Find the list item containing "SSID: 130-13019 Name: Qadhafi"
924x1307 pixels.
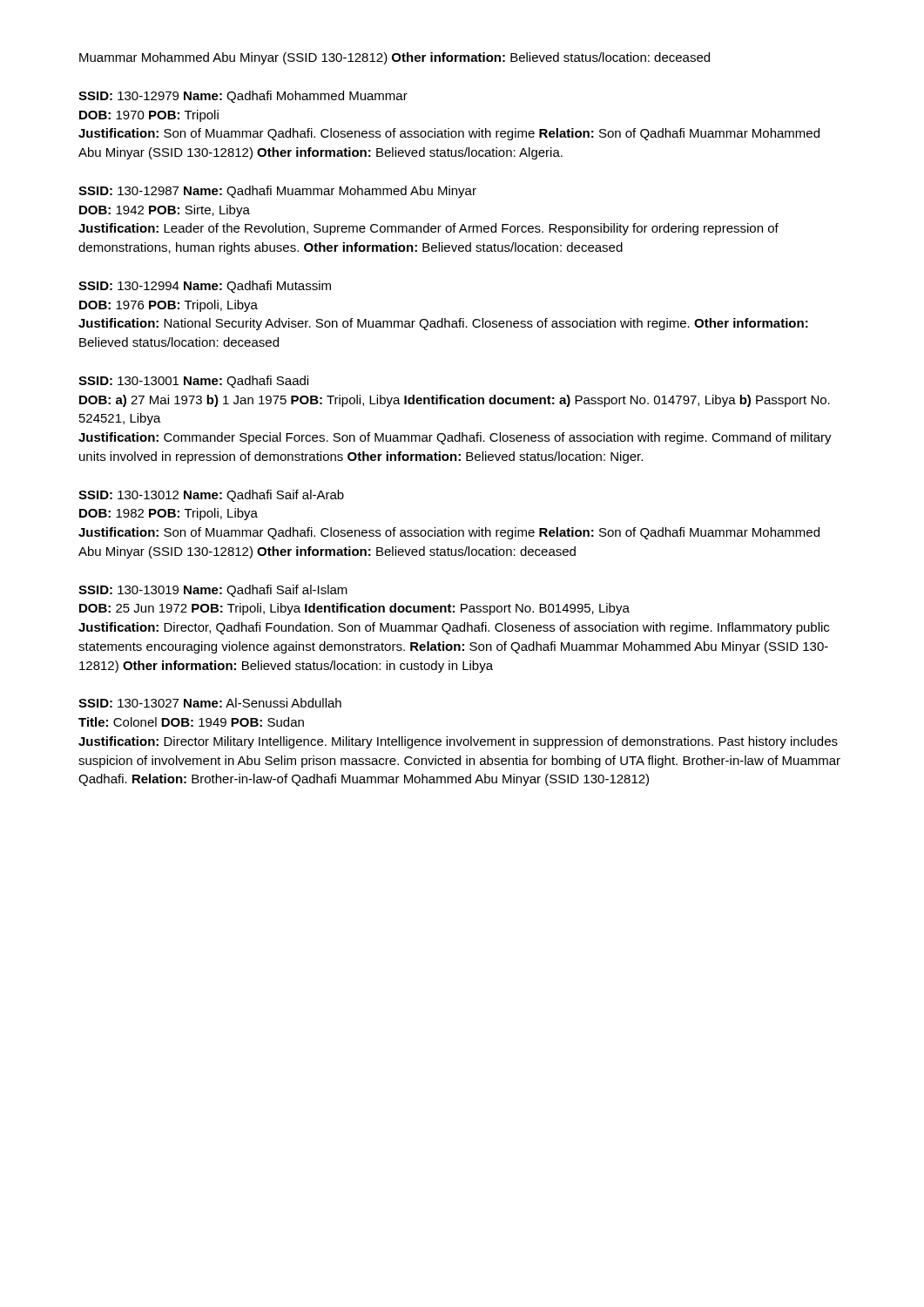click(462, 627)
